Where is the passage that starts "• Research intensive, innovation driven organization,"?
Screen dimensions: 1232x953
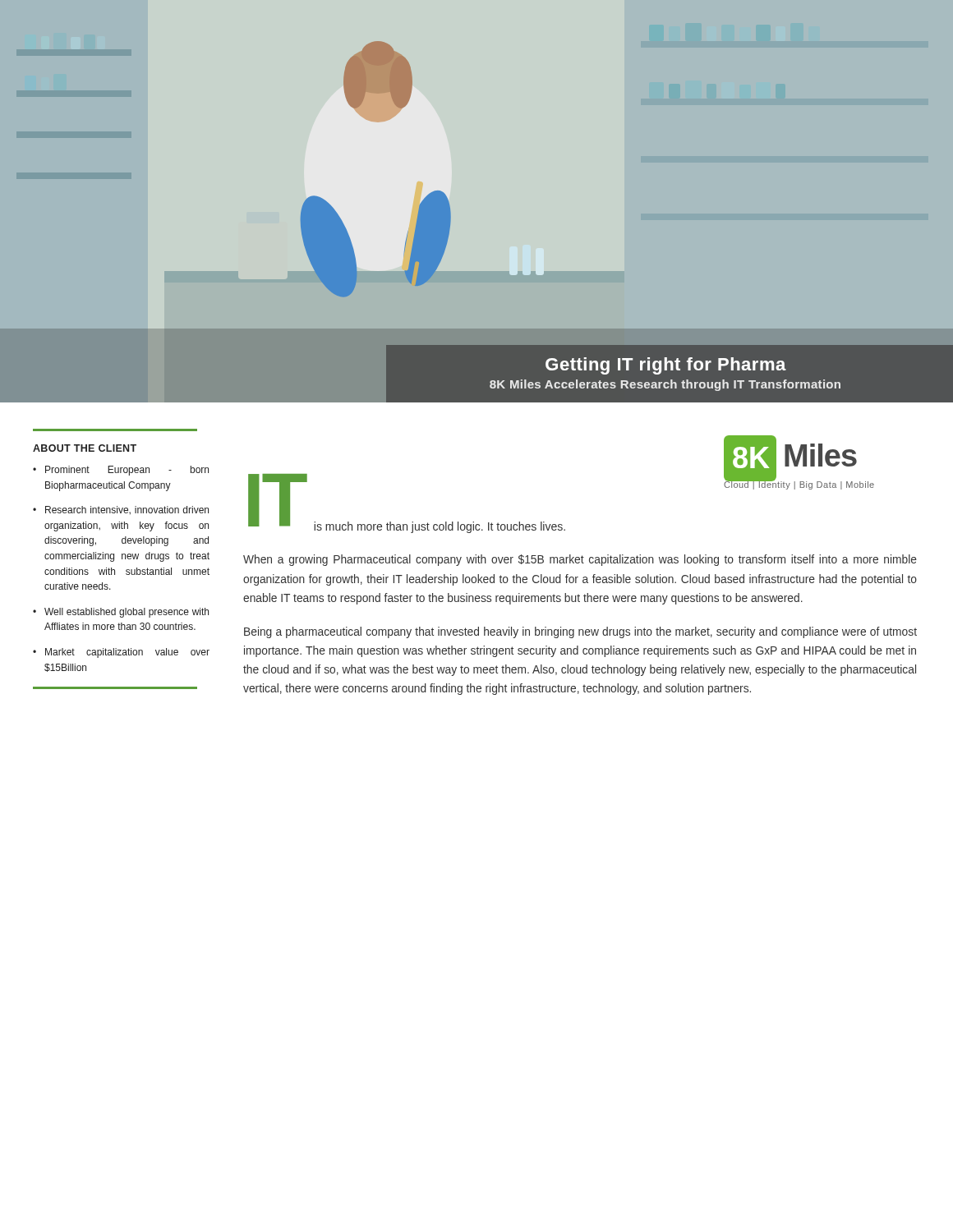(121, 548)
